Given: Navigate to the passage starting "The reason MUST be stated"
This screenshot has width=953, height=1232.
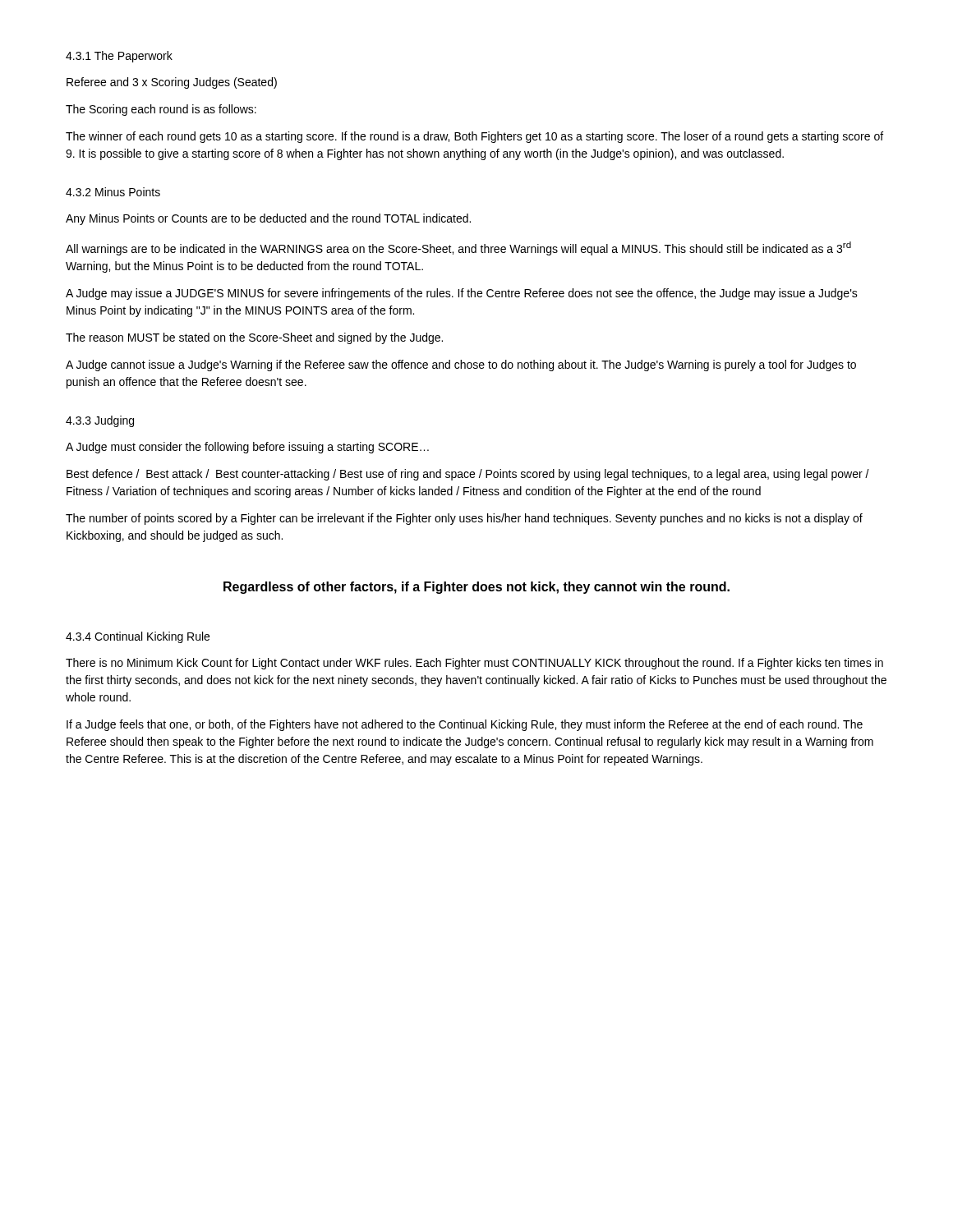Looking at the screenshot, I should [255, 337].
